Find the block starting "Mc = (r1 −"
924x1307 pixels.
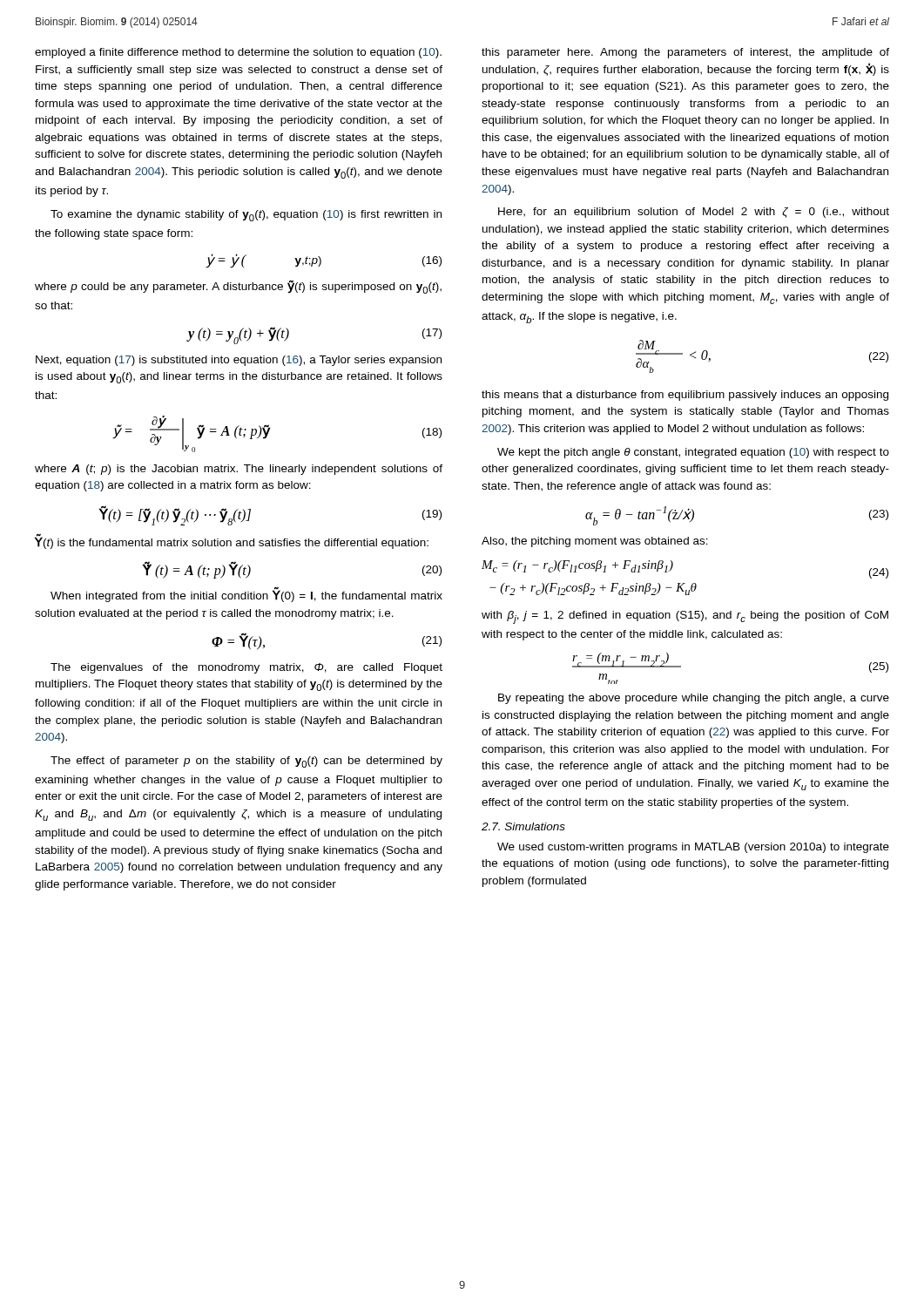click(685, 578)
